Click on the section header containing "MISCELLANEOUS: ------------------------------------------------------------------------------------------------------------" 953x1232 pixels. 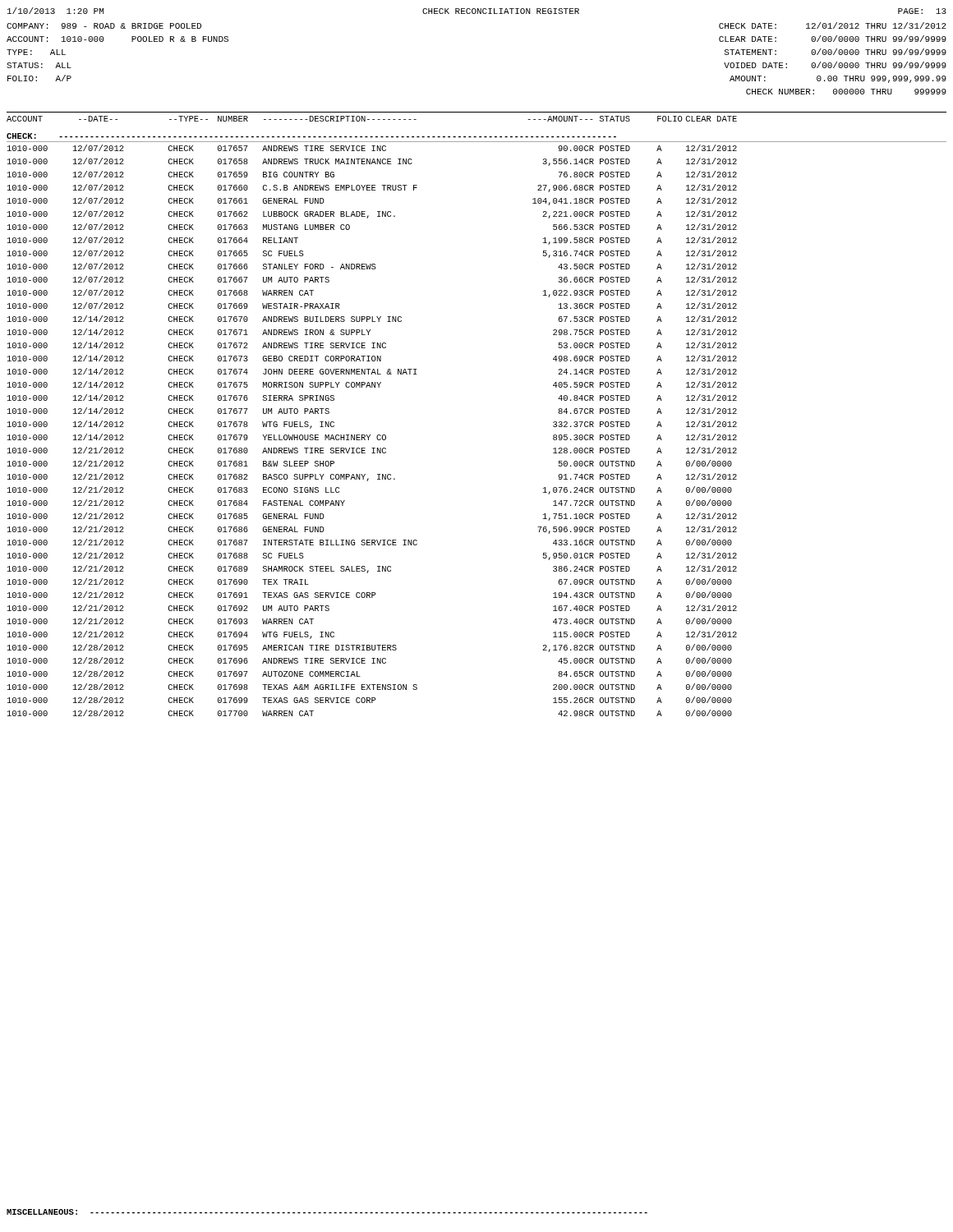tap(328, 1212)
